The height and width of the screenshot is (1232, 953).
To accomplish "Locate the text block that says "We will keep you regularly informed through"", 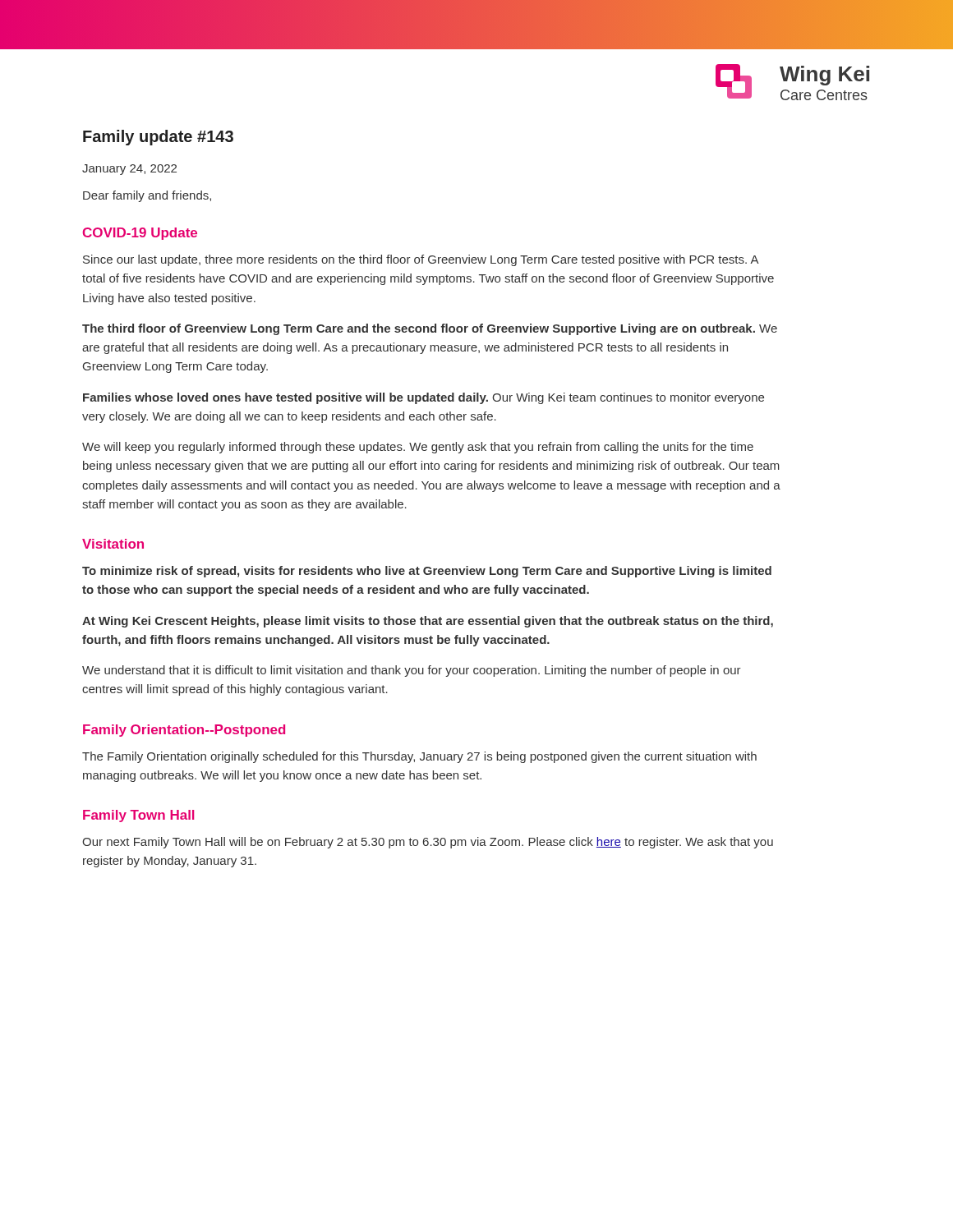I will [431, 475].
